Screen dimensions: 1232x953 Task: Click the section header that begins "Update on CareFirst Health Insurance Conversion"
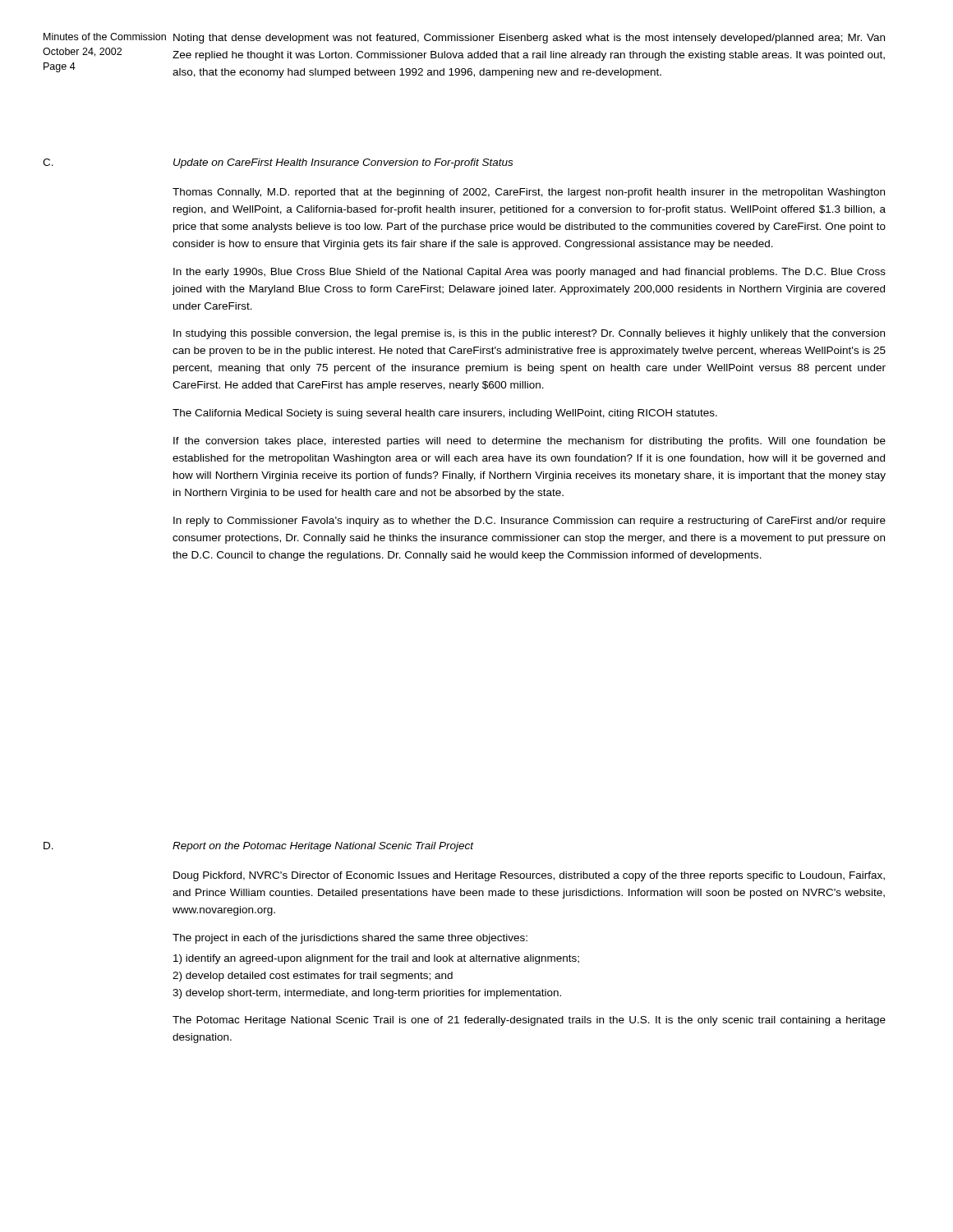(343, 162)
